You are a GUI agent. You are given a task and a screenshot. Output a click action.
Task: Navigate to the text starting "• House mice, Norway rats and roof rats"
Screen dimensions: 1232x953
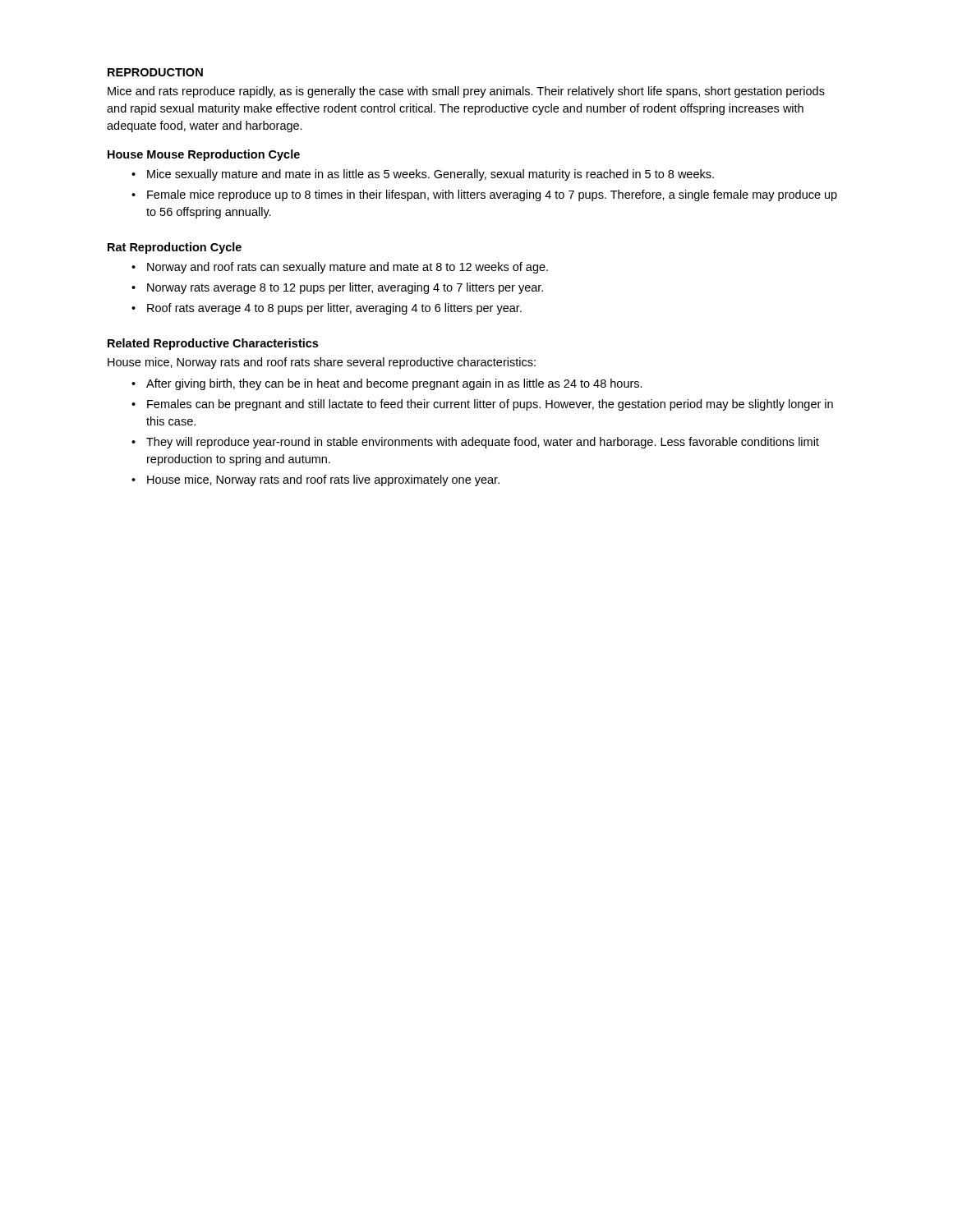(x=316, y=480)
